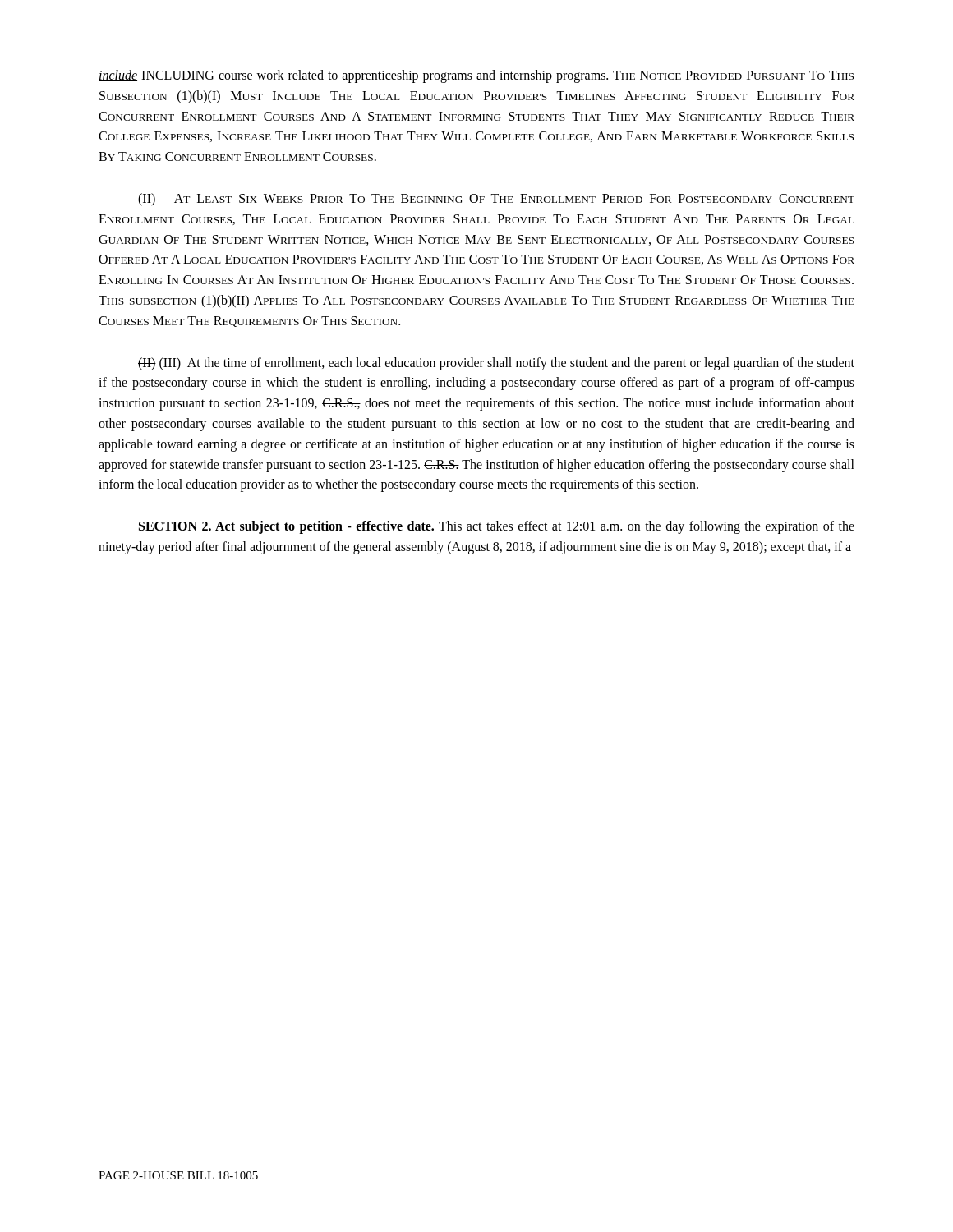Click on the text block with the text "include INCLUDING course work related to apprenticeship programs"
Image resolution: width=953 pixels, height=1232 pixels.
pyautogui.click(x=476, y=116)
